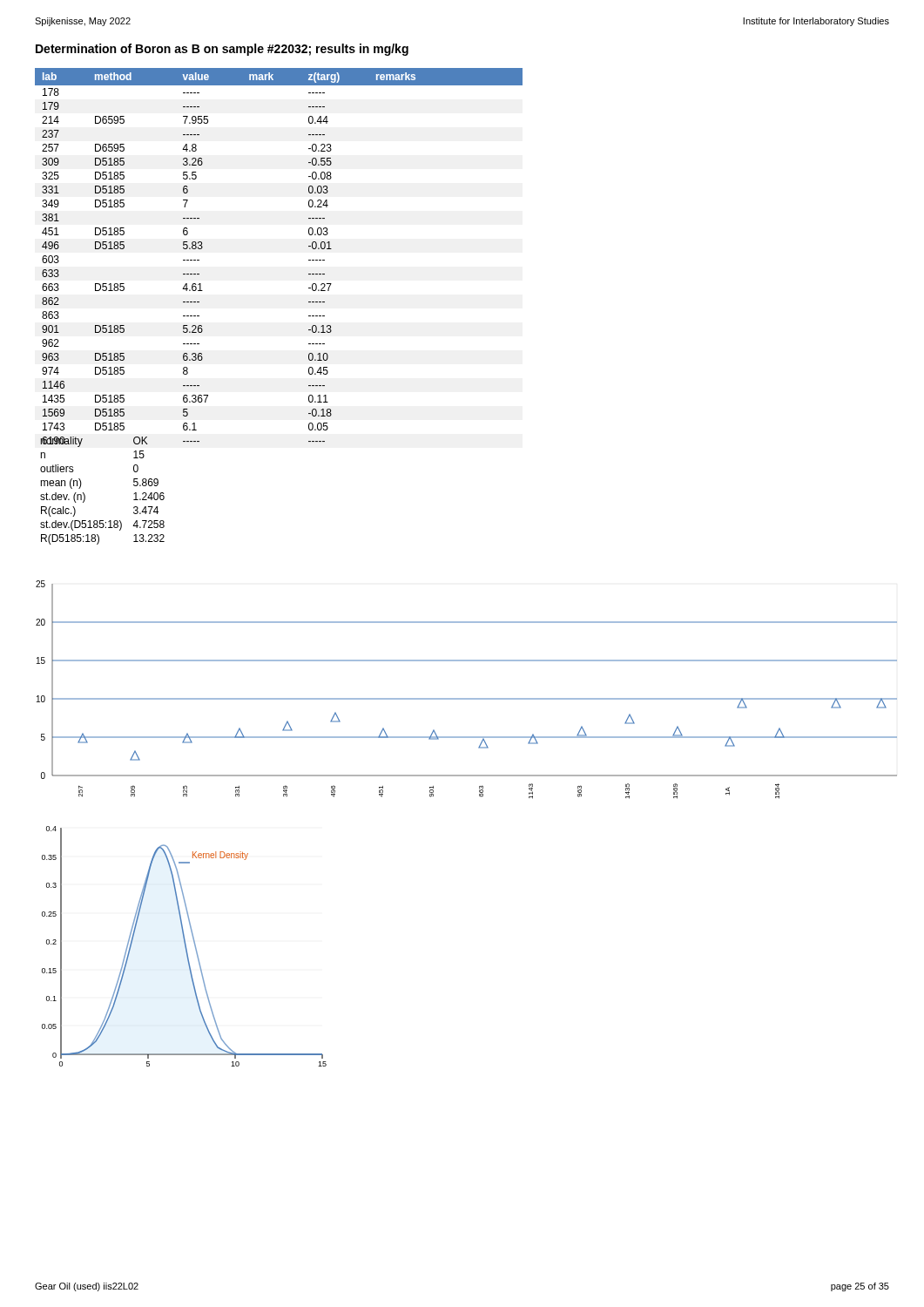Click on the table containing "st.dev. (n)"
Viewport: 924px width, 1307px height.
click(x=102, y=490)
